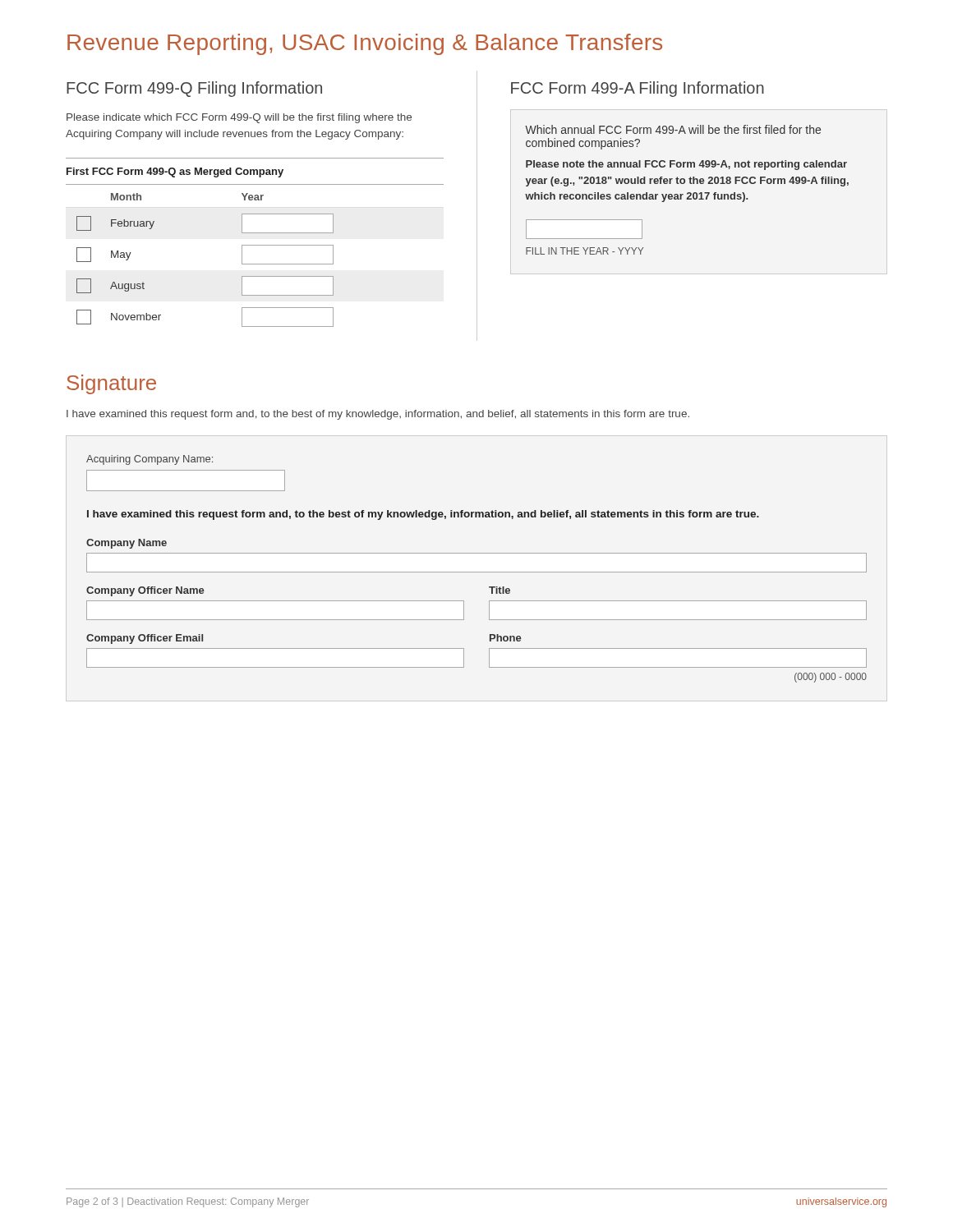Point to the passage starting "Which annual FCC Form 499-A"
The image size is (953, 1232).
coord(699,192)
